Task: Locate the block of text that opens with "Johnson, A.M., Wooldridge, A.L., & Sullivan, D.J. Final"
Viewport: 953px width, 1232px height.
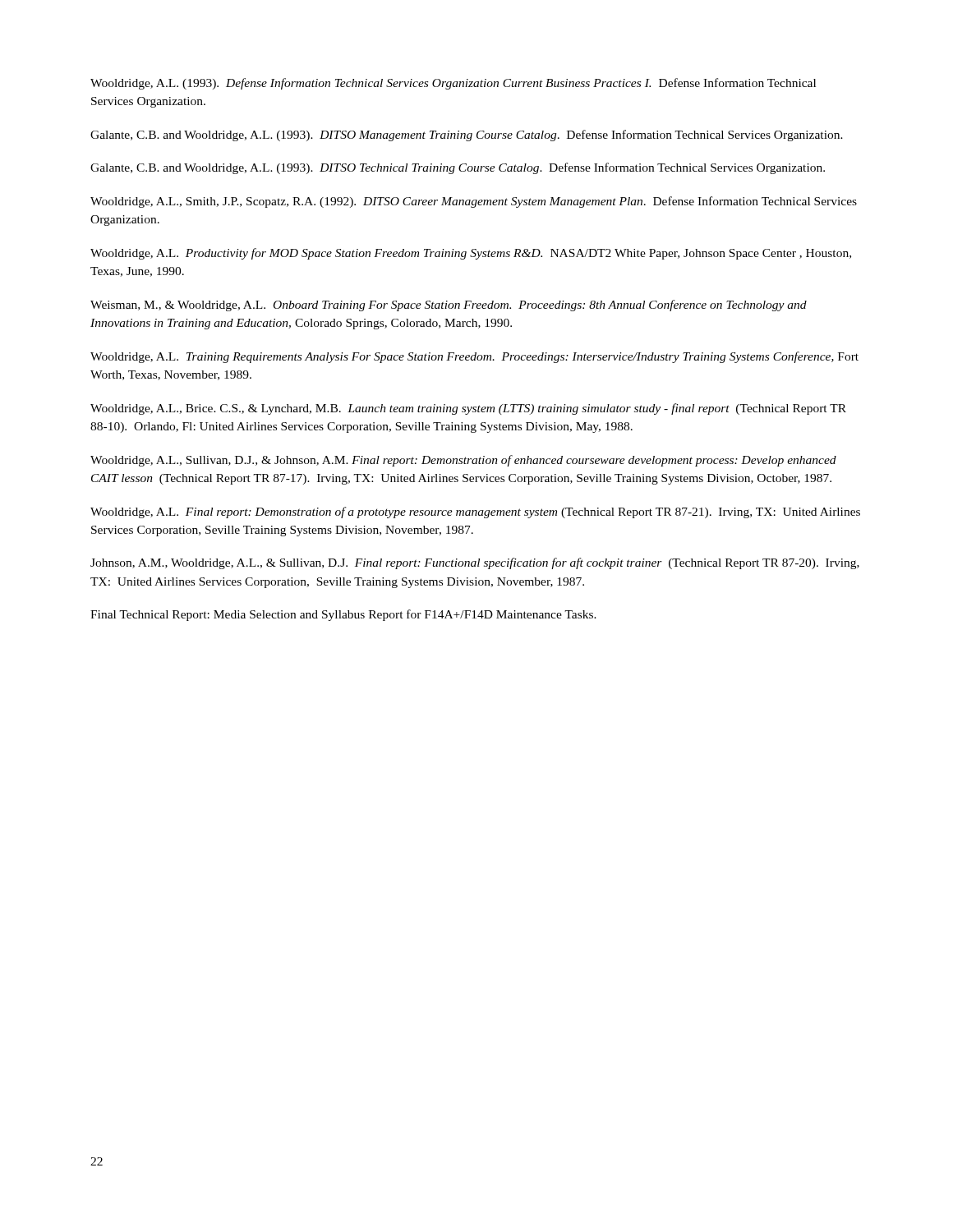Action: [475, 572]
